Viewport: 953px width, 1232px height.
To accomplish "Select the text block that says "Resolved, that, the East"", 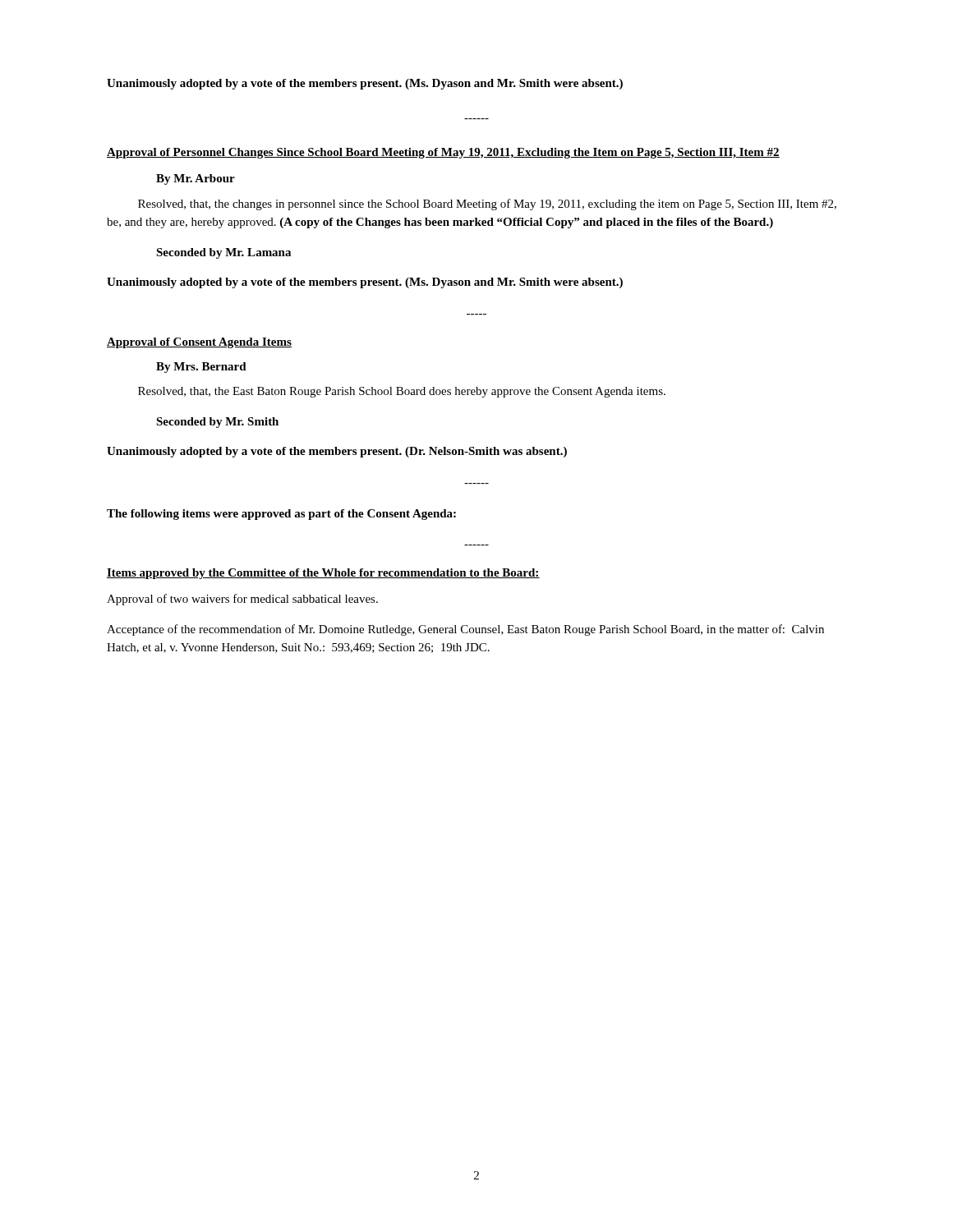I will coord(386,391).
